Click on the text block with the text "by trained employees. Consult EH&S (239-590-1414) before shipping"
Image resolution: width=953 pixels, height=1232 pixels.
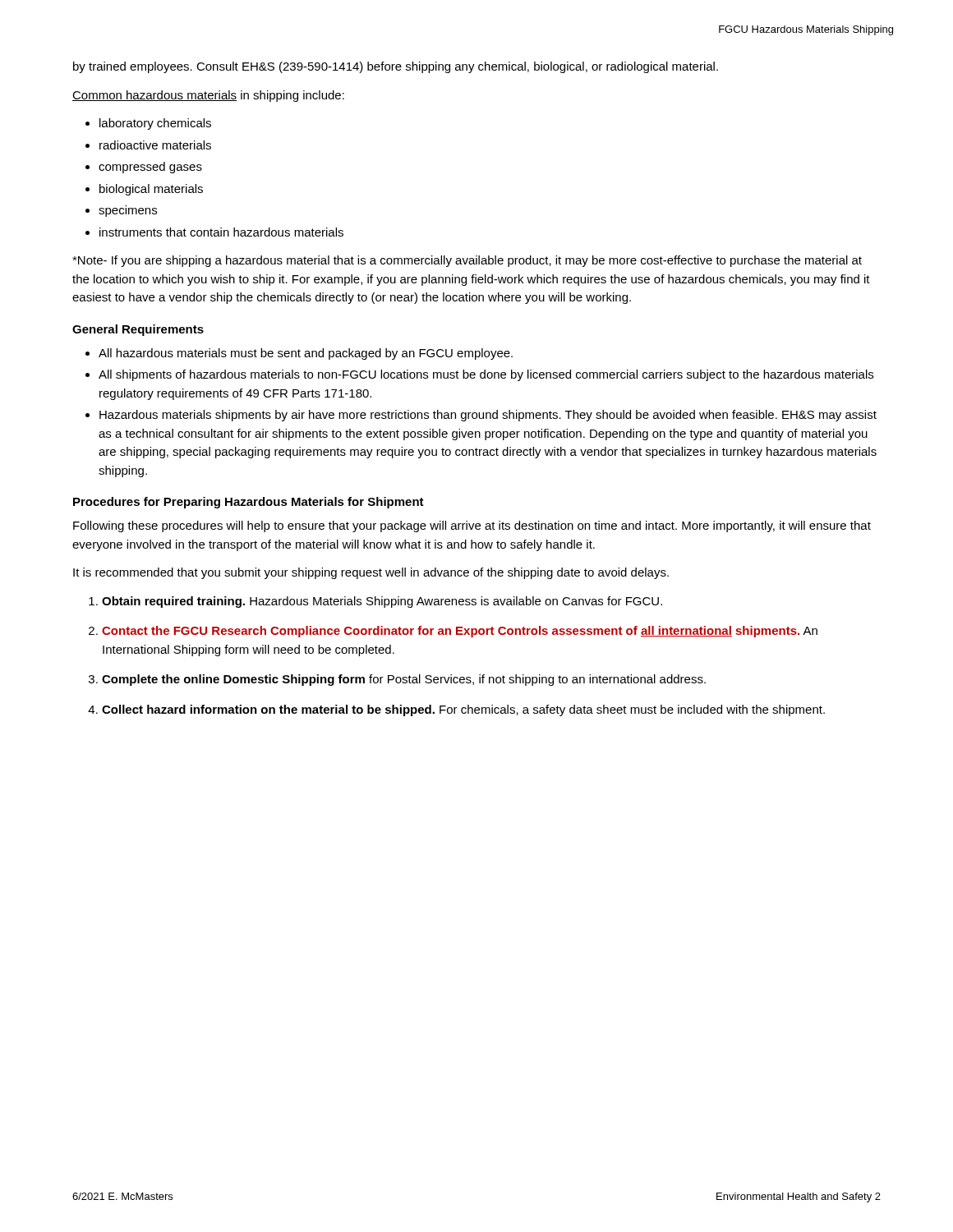396,66
